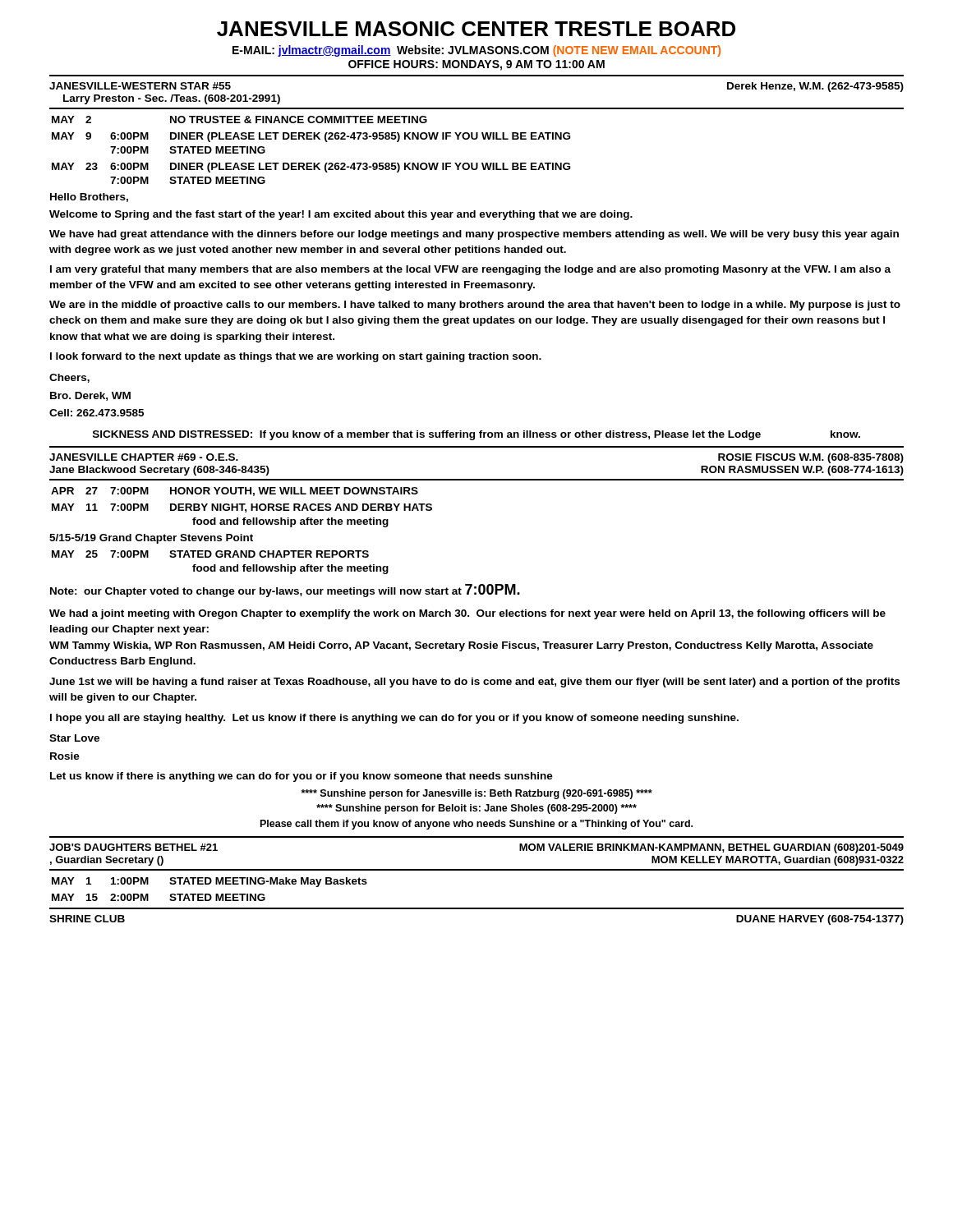Screen dimensions: 1232x953
Task: Where does it say "MAY 15 2:00PM STATED MEETING"?
Action: [x=476, y=897]
